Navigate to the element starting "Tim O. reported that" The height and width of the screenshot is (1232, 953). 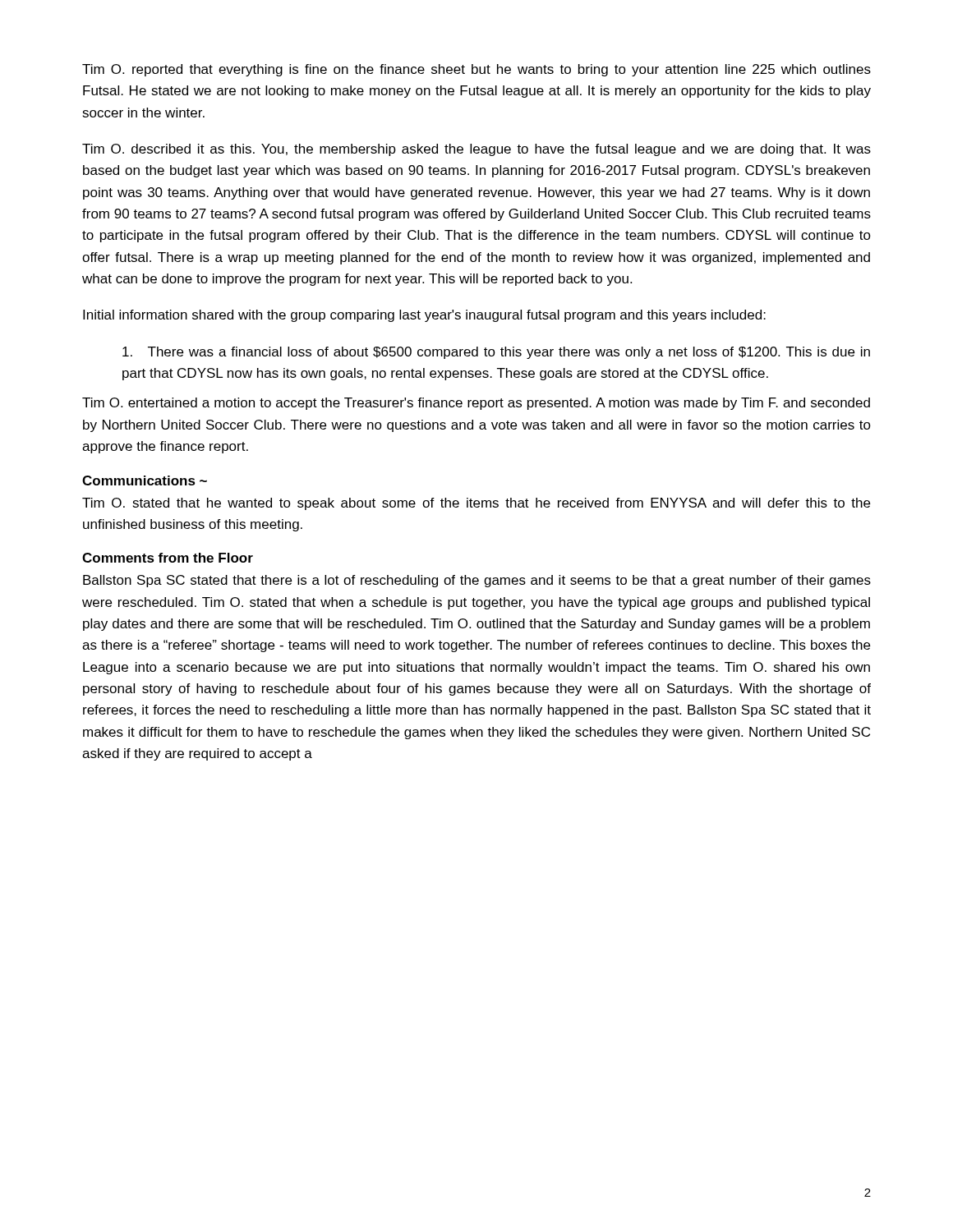476,91
